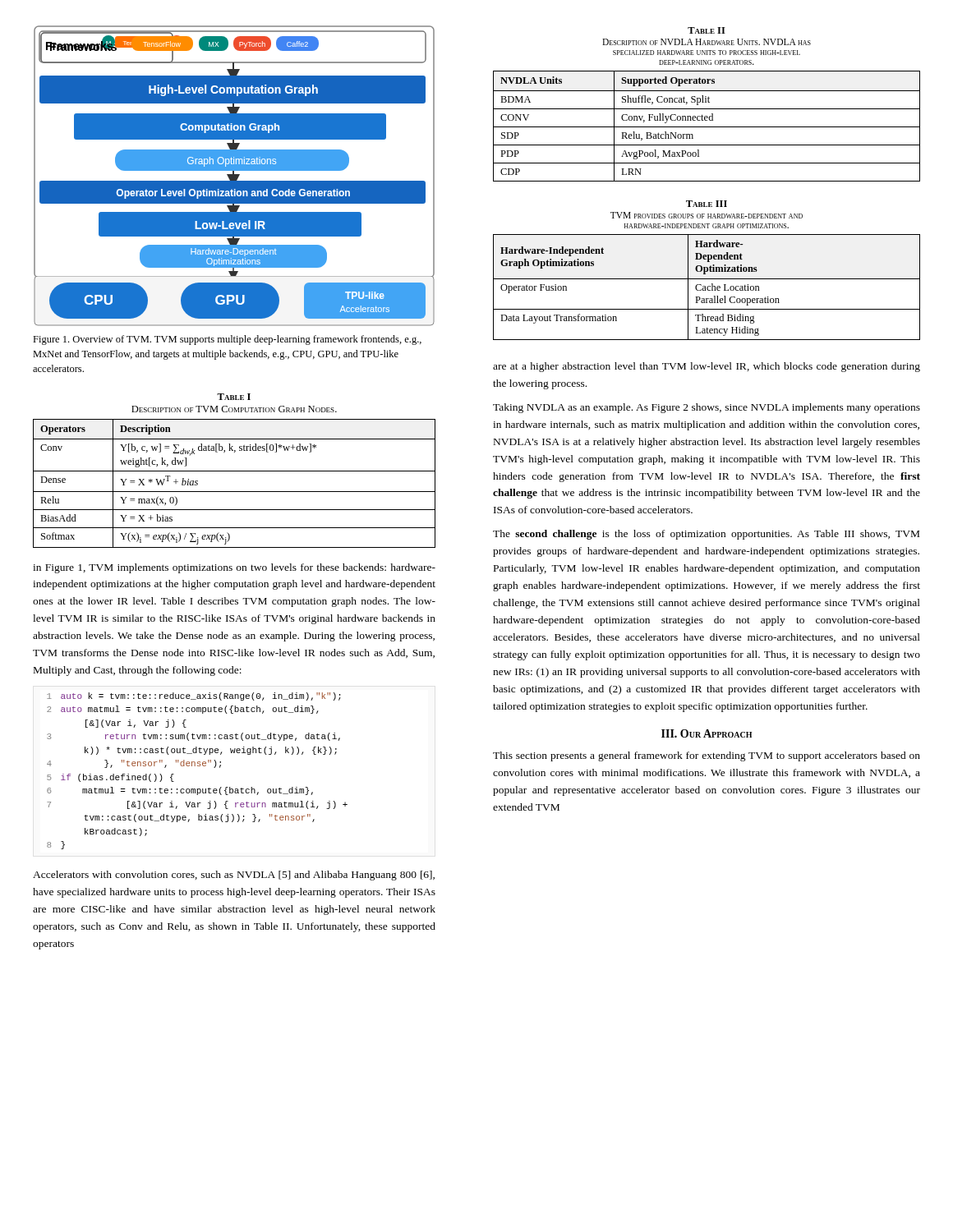This screenshot has height=1232, width=953.
Task: Find the screenshot
Action: 234,771
